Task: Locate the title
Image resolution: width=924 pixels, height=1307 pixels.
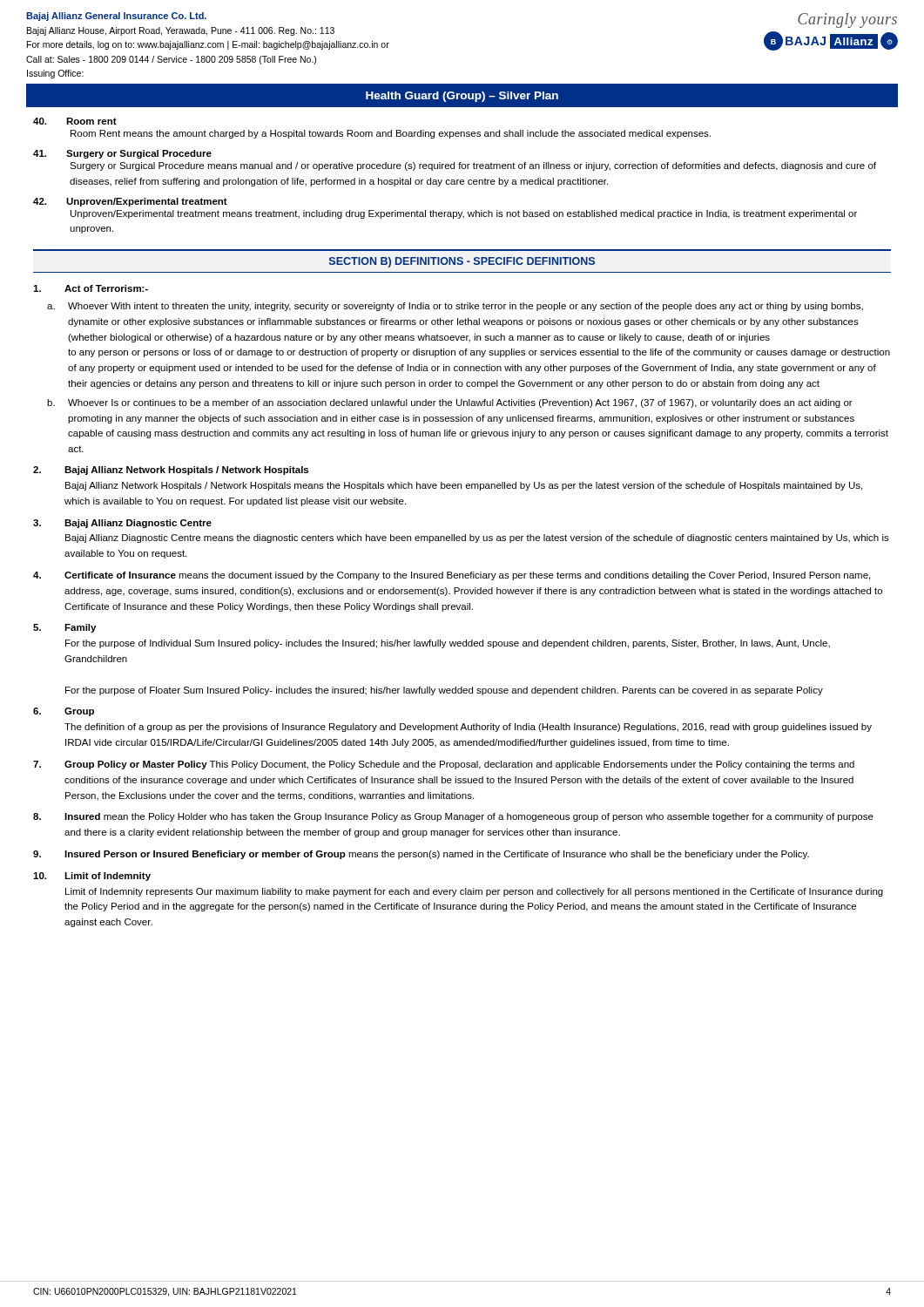Action: coord(462,96)
